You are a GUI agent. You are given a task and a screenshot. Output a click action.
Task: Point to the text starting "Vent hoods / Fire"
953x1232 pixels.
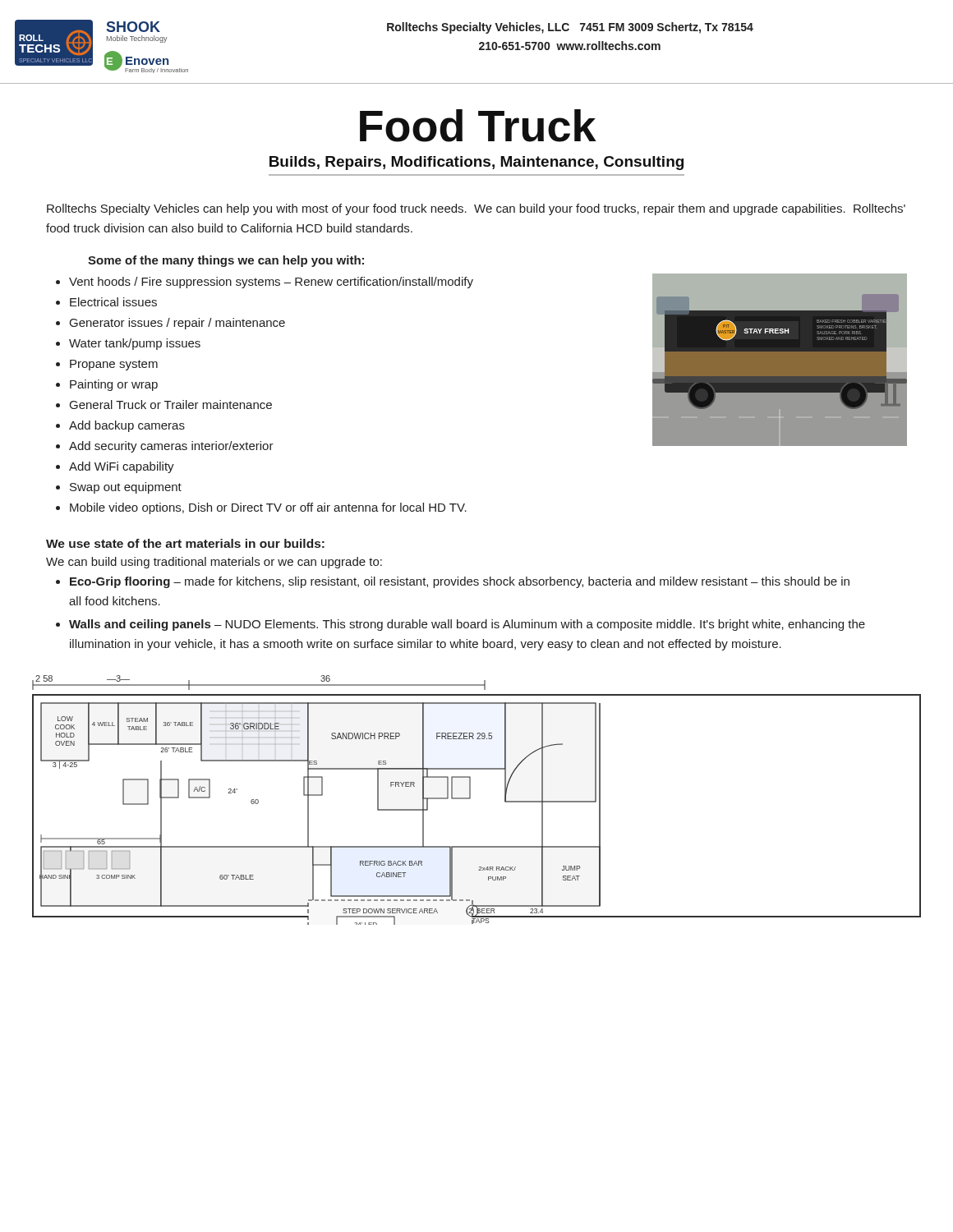click(271, 281)
